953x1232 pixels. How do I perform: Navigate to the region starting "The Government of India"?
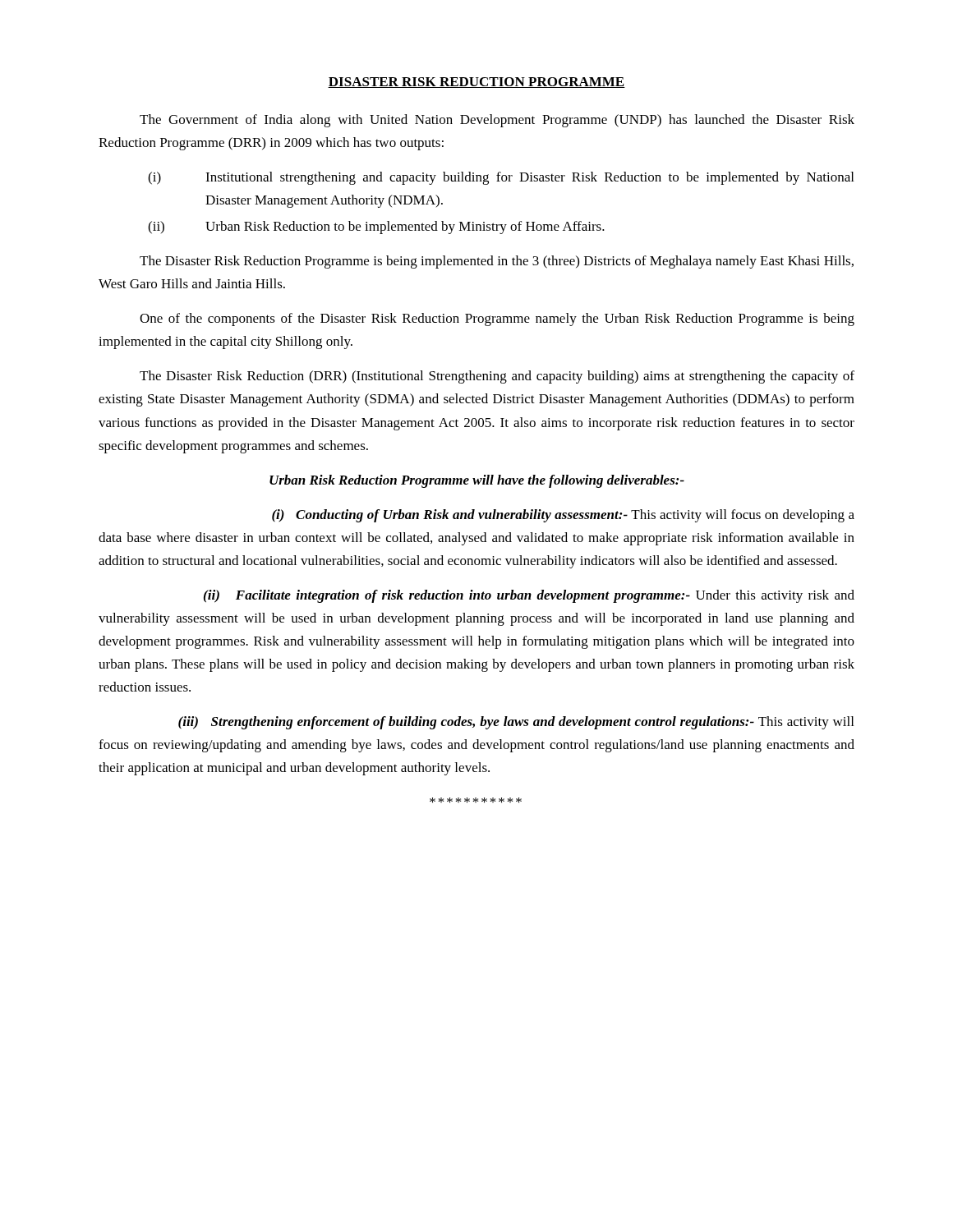point(476,131)
